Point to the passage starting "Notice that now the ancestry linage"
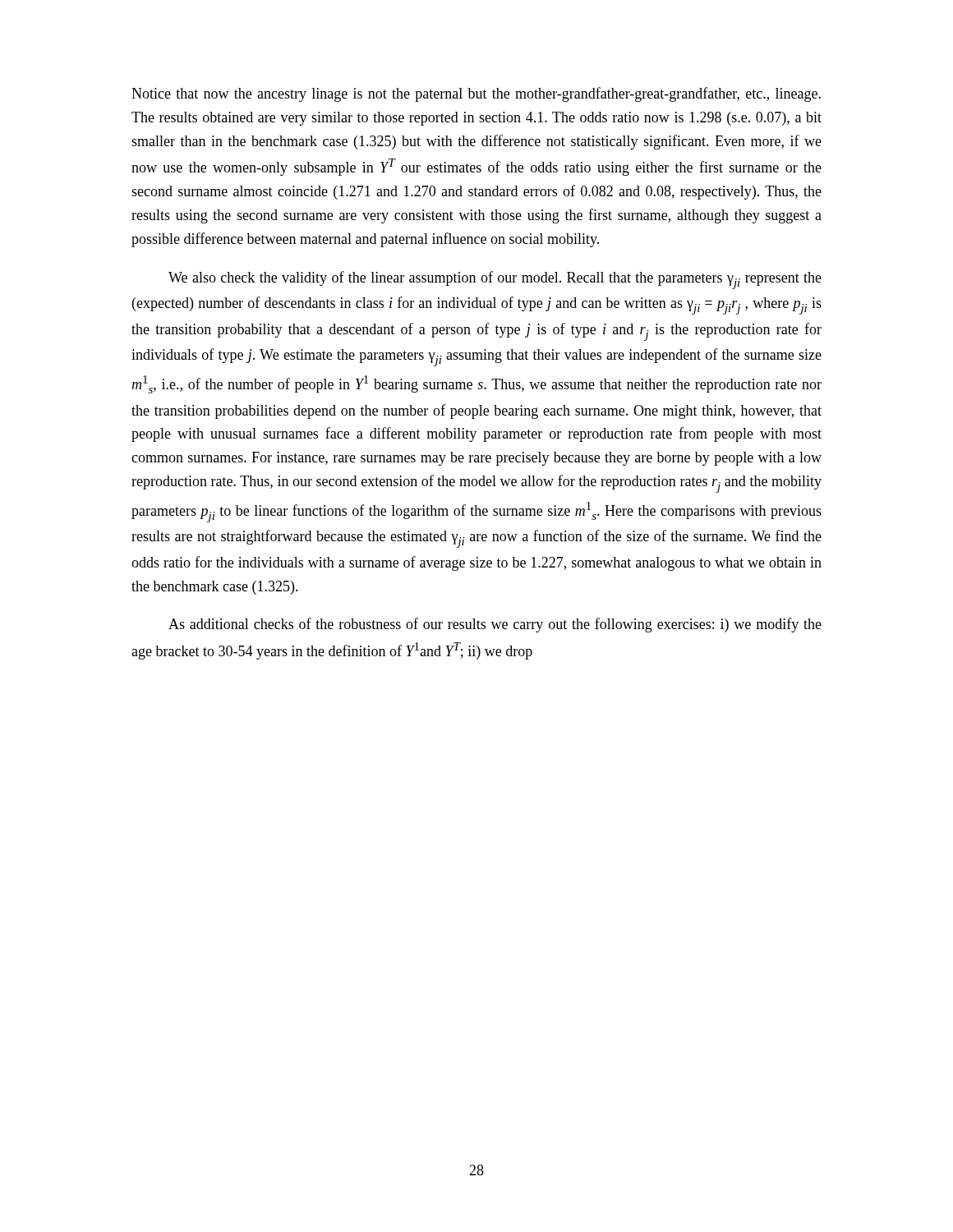 (476, 166)
